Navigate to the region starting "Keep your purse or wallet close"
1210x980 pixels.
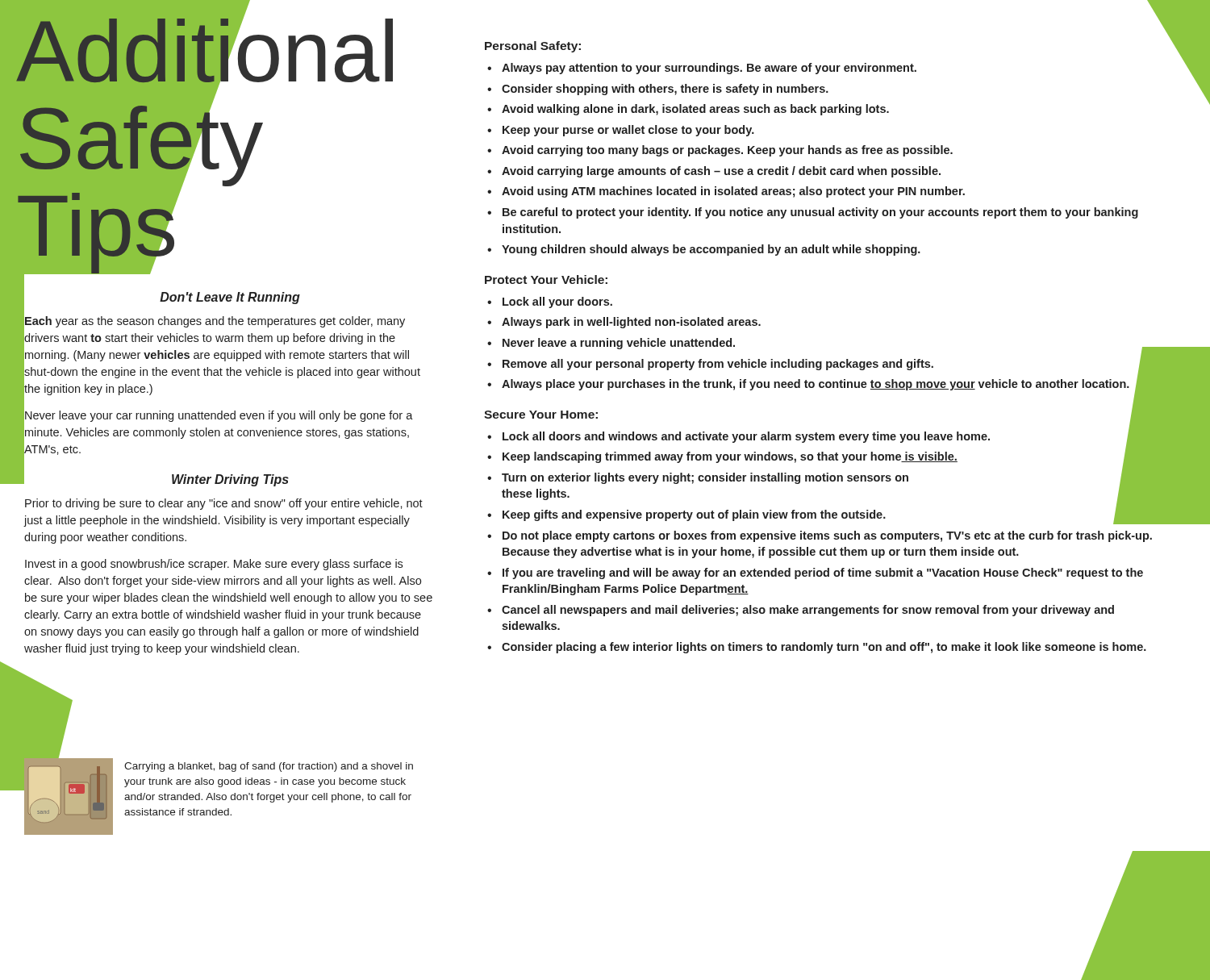(628, 130)
